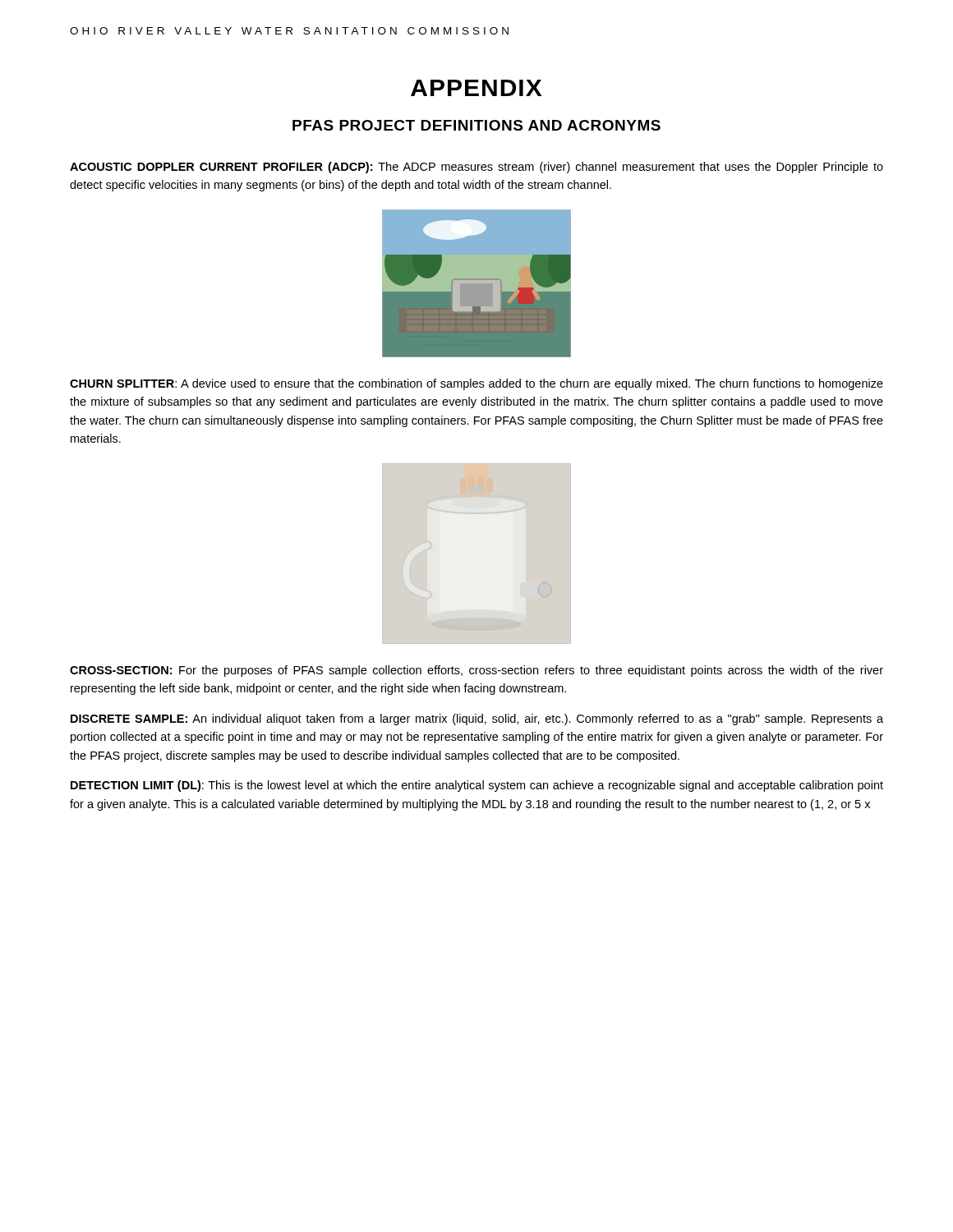Navigate to the passage starting "DISCRETE SAMPLE: An individual aliquot taken from a"
Viewport: 953px width, 1232px height.
click(x=476, y=737)
